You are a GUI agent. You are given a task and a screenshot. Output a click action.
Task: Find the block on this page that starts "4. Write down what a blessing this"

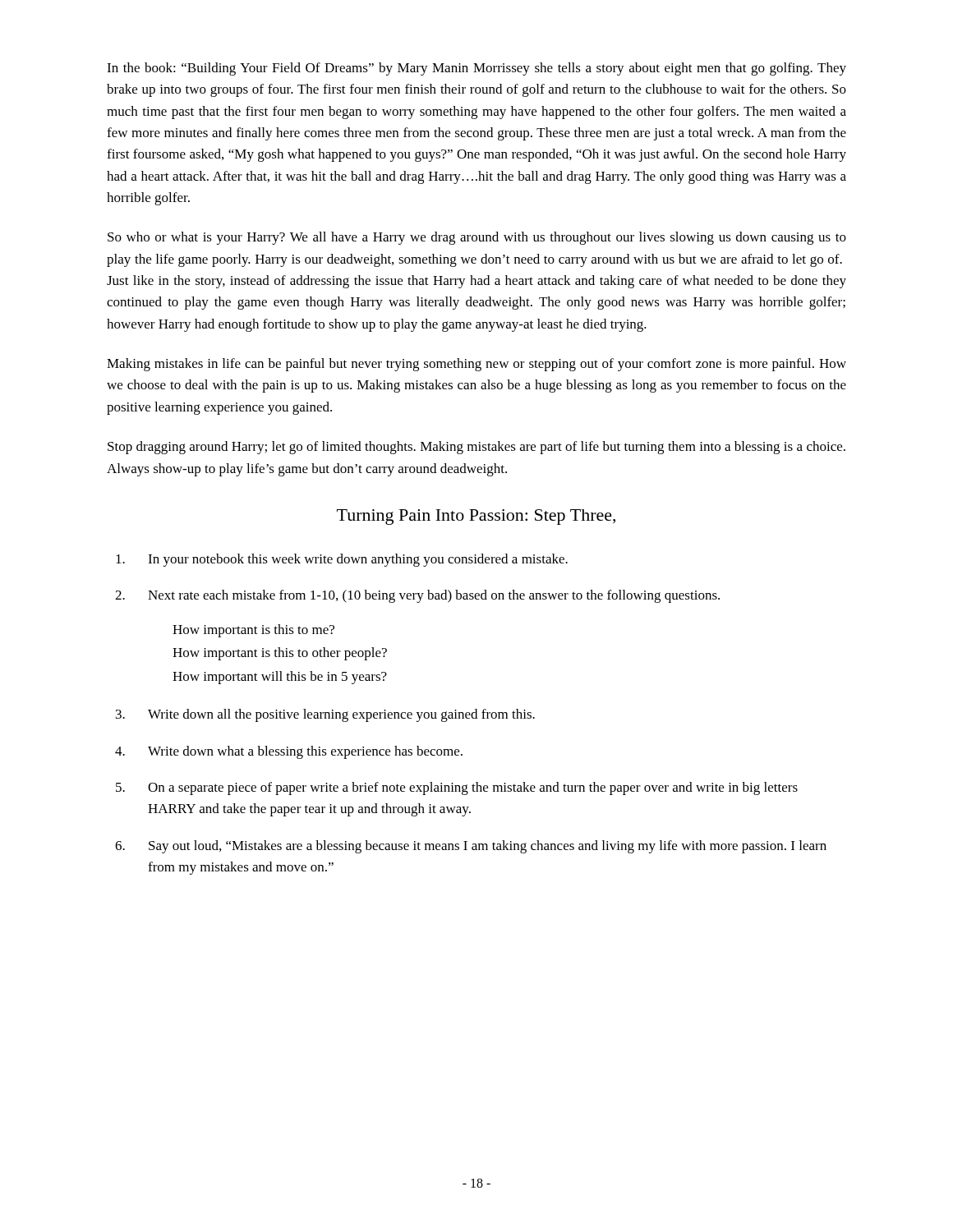coord(289,752)
